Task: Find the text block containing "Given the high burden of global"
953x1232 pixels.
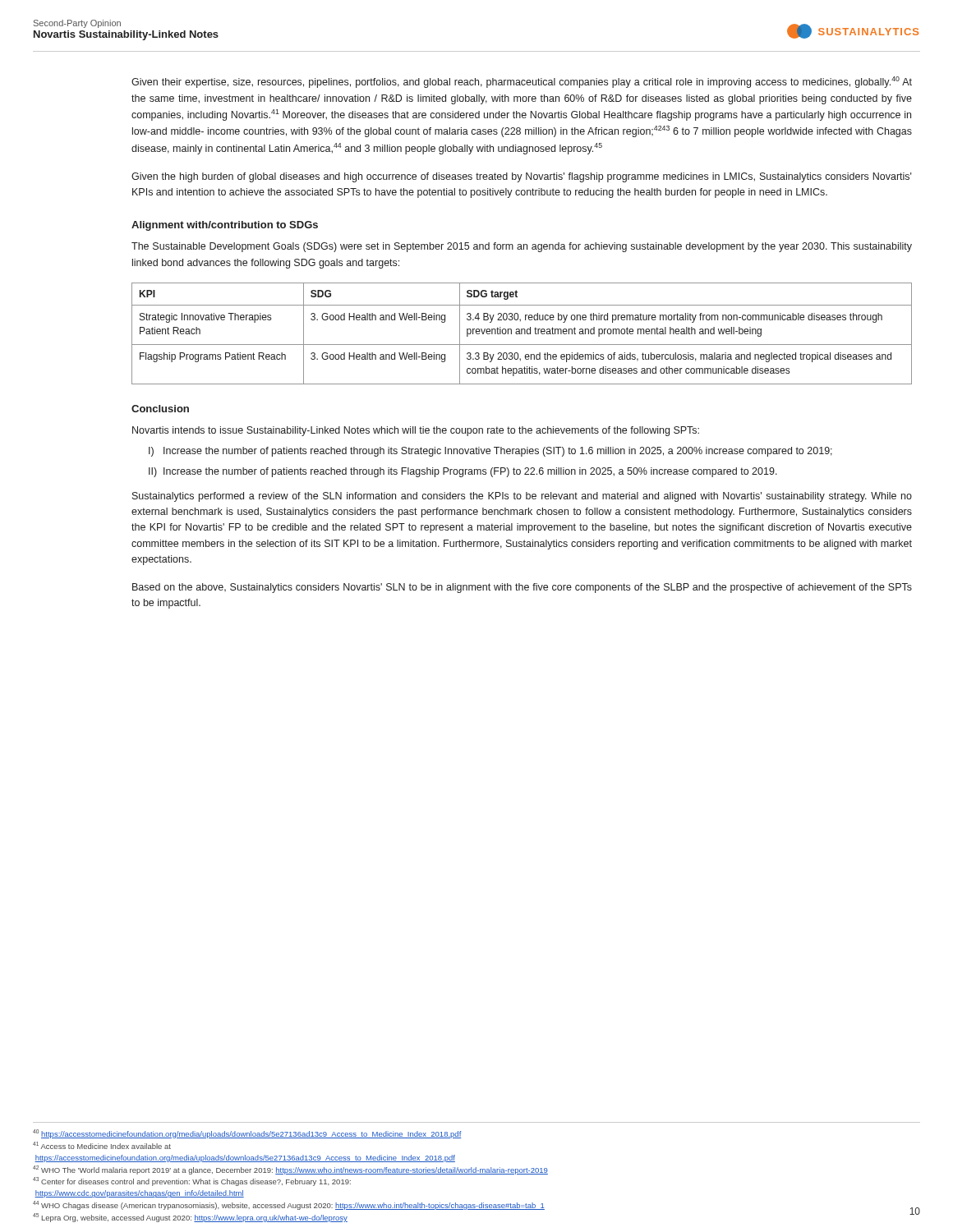Action: (x=522, y=184)
